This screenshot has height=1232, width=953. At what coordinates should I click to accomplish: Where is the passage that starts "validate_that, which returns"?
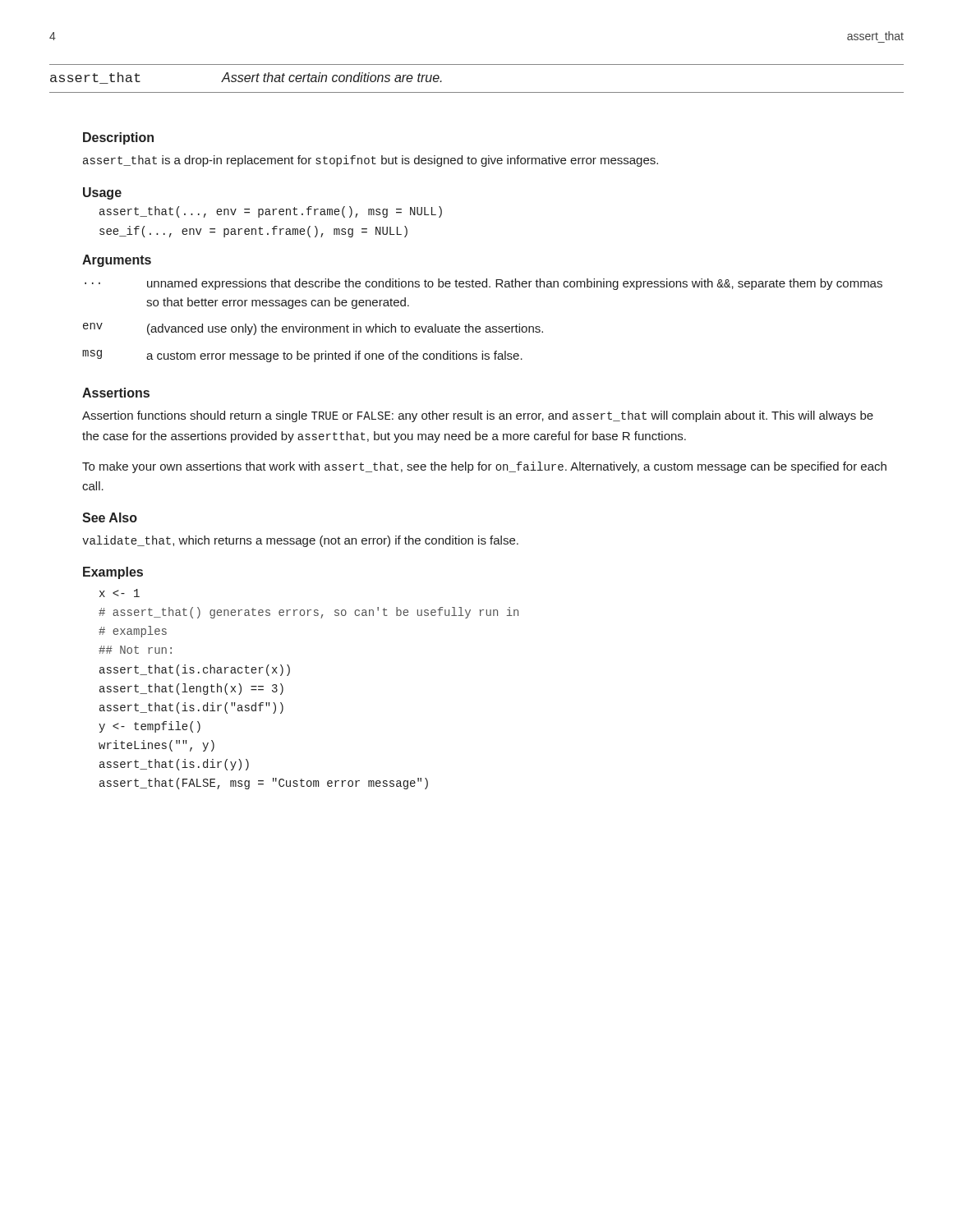tap(301, 540)
